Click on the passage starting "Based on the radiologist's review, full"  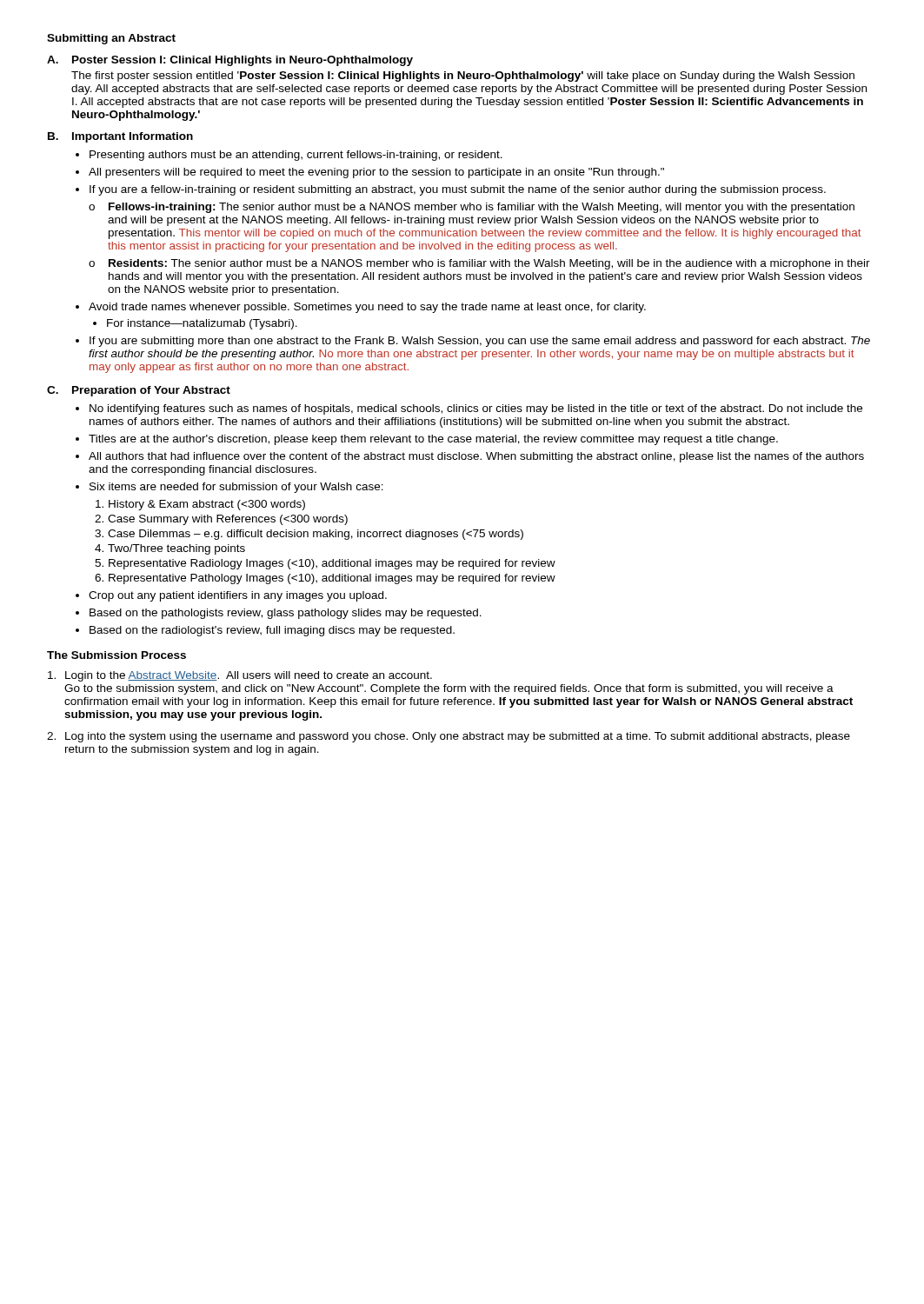tap(272, 630)
